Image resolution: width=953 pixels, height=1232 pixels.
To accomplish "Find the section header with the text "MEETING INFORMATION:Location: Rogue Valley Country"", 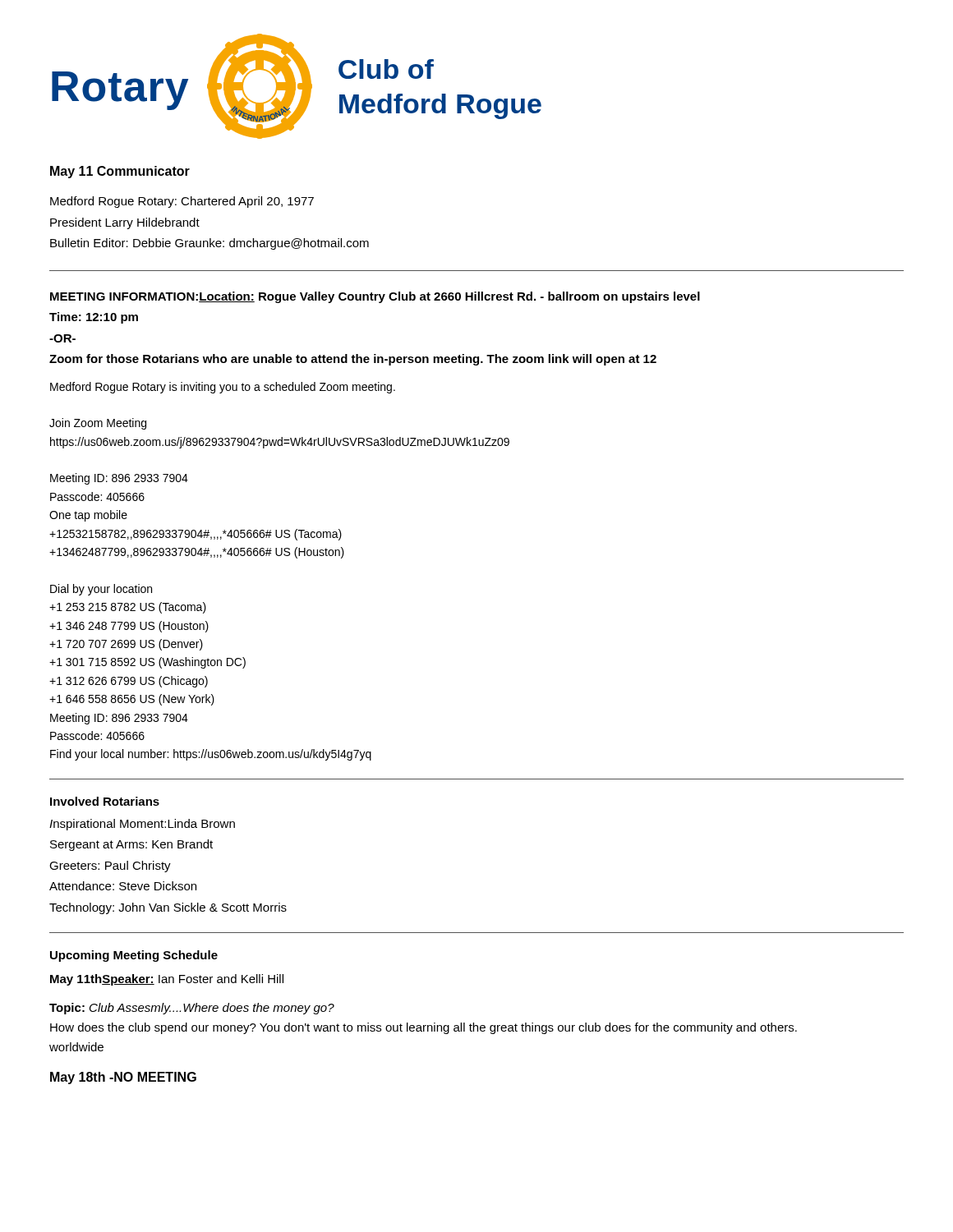I will [x=375, y=297].
